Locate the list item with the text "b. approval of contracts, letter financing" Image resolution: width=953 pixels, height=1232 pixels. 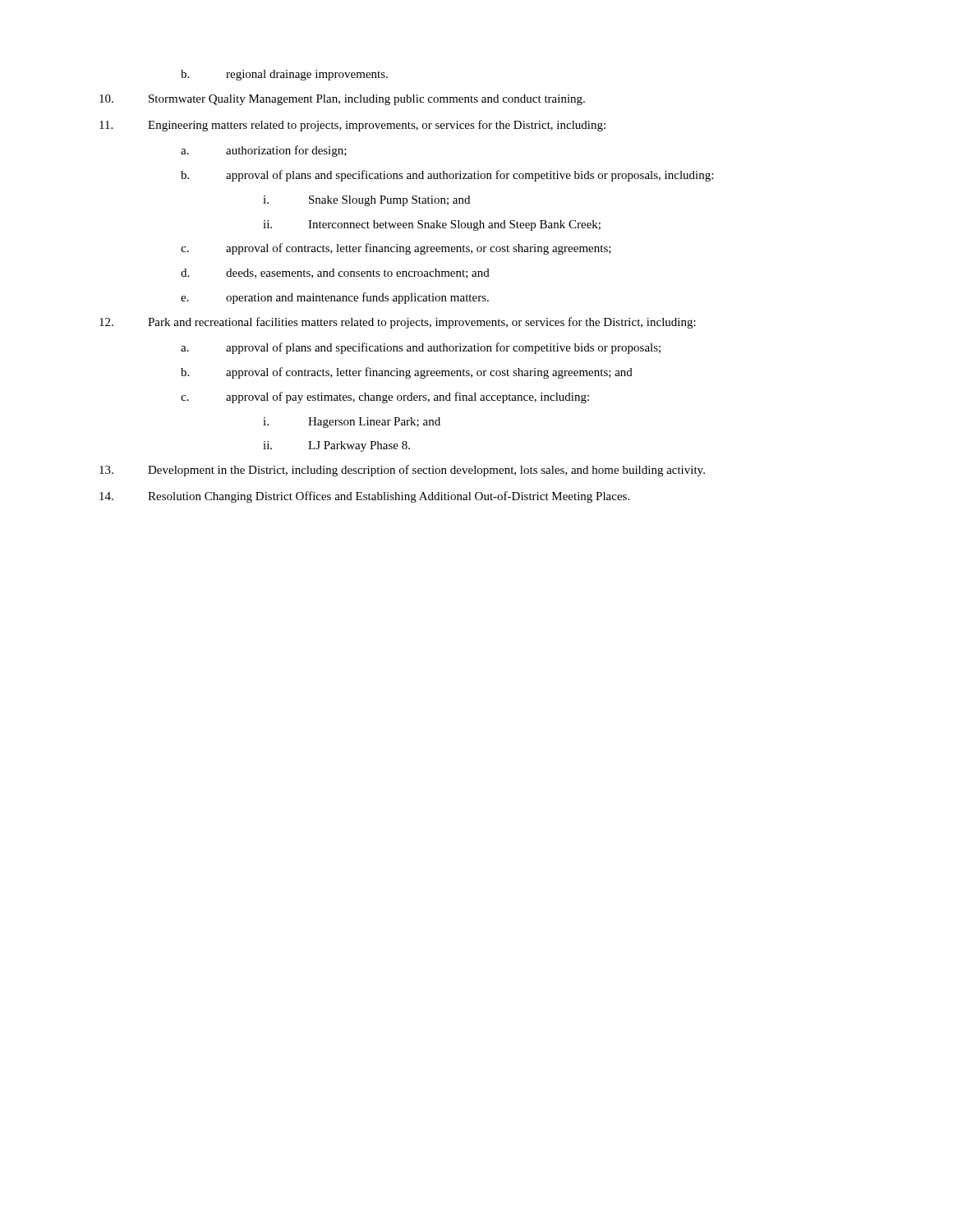coord(518,373)
